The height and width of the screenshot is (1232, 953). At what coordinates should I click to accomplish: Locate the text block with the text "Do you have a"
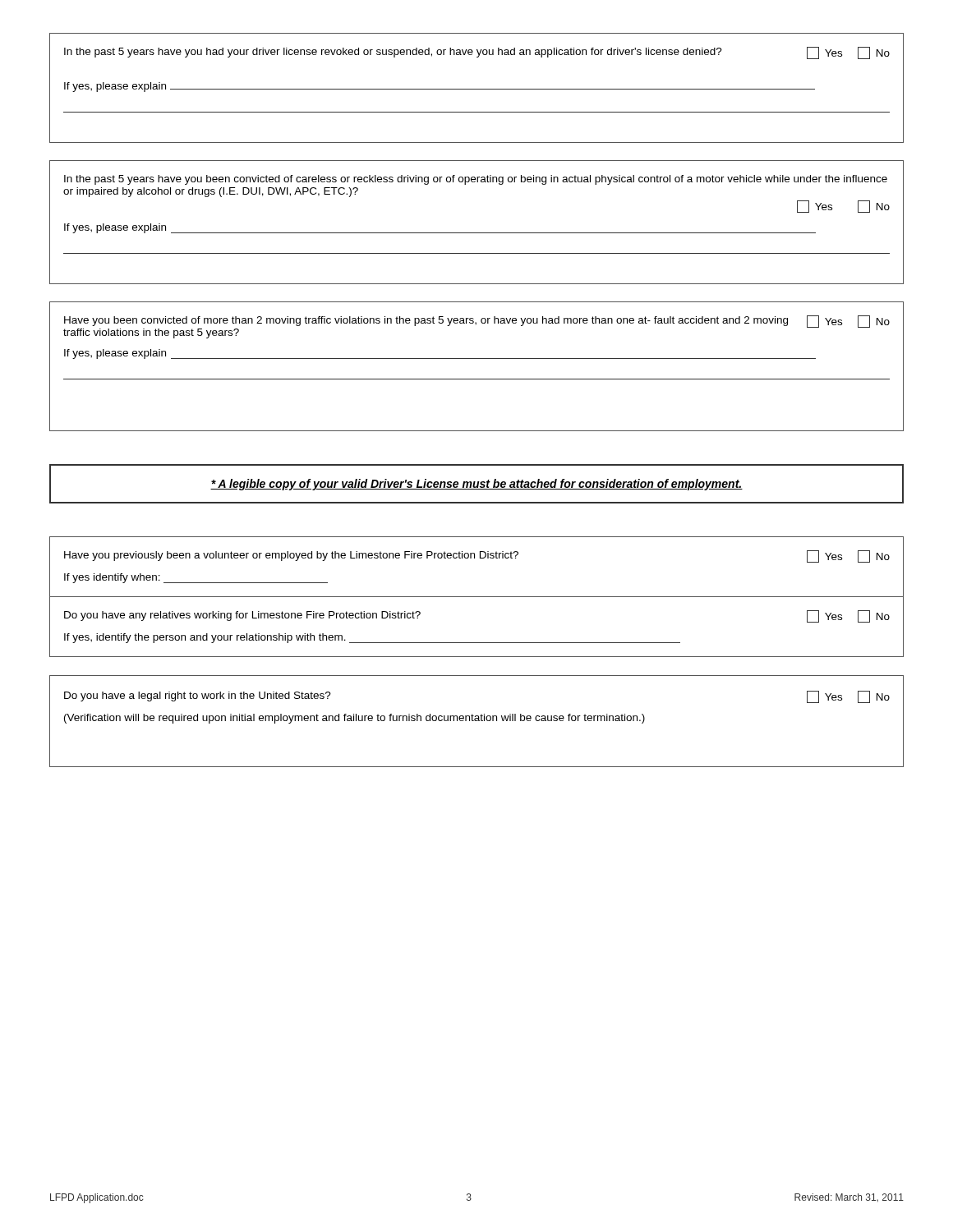click(x=476, y=721)
